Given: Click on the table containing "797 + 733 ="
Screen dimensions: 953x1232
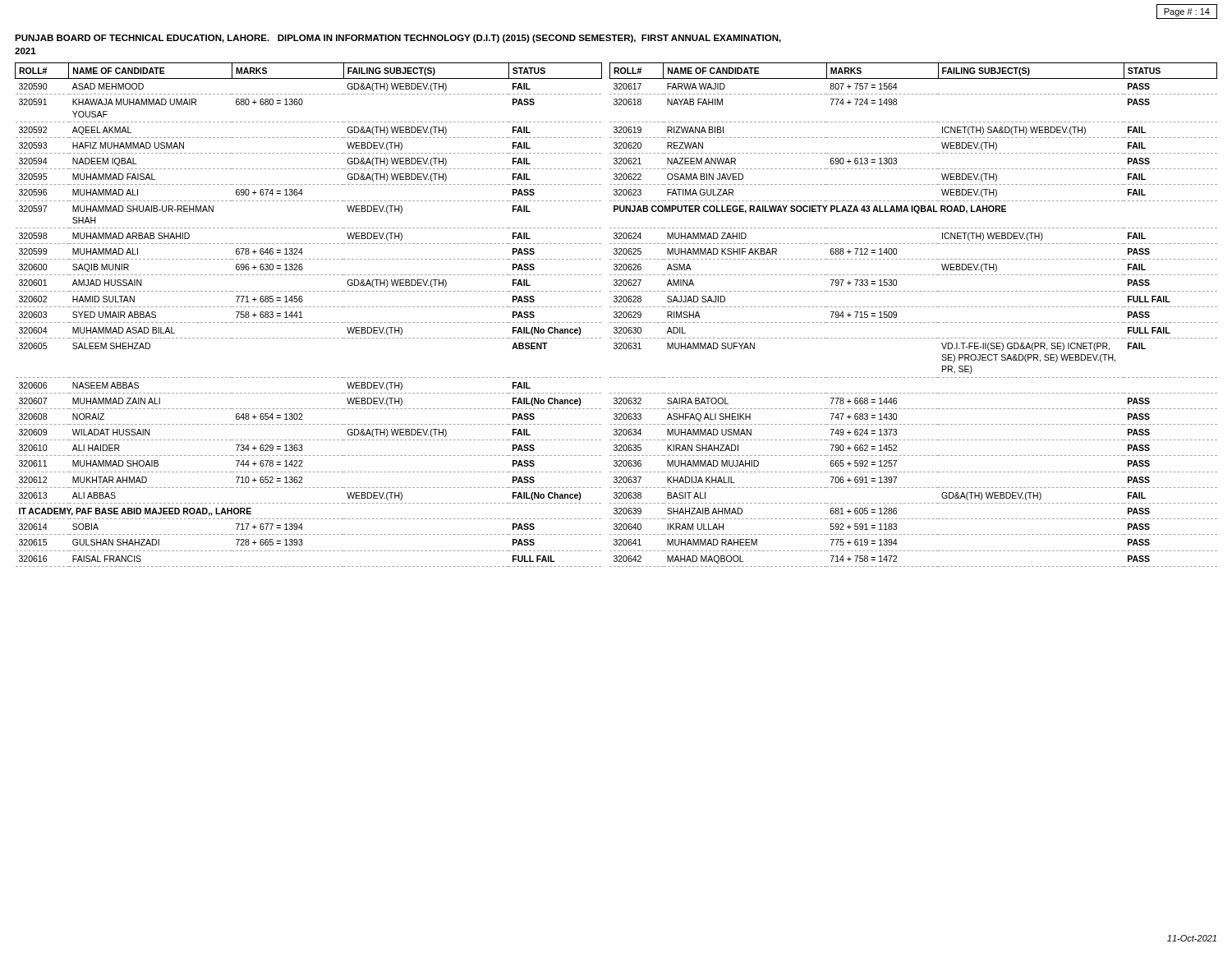Looking at the screenshot, I should tap(616, 315).
